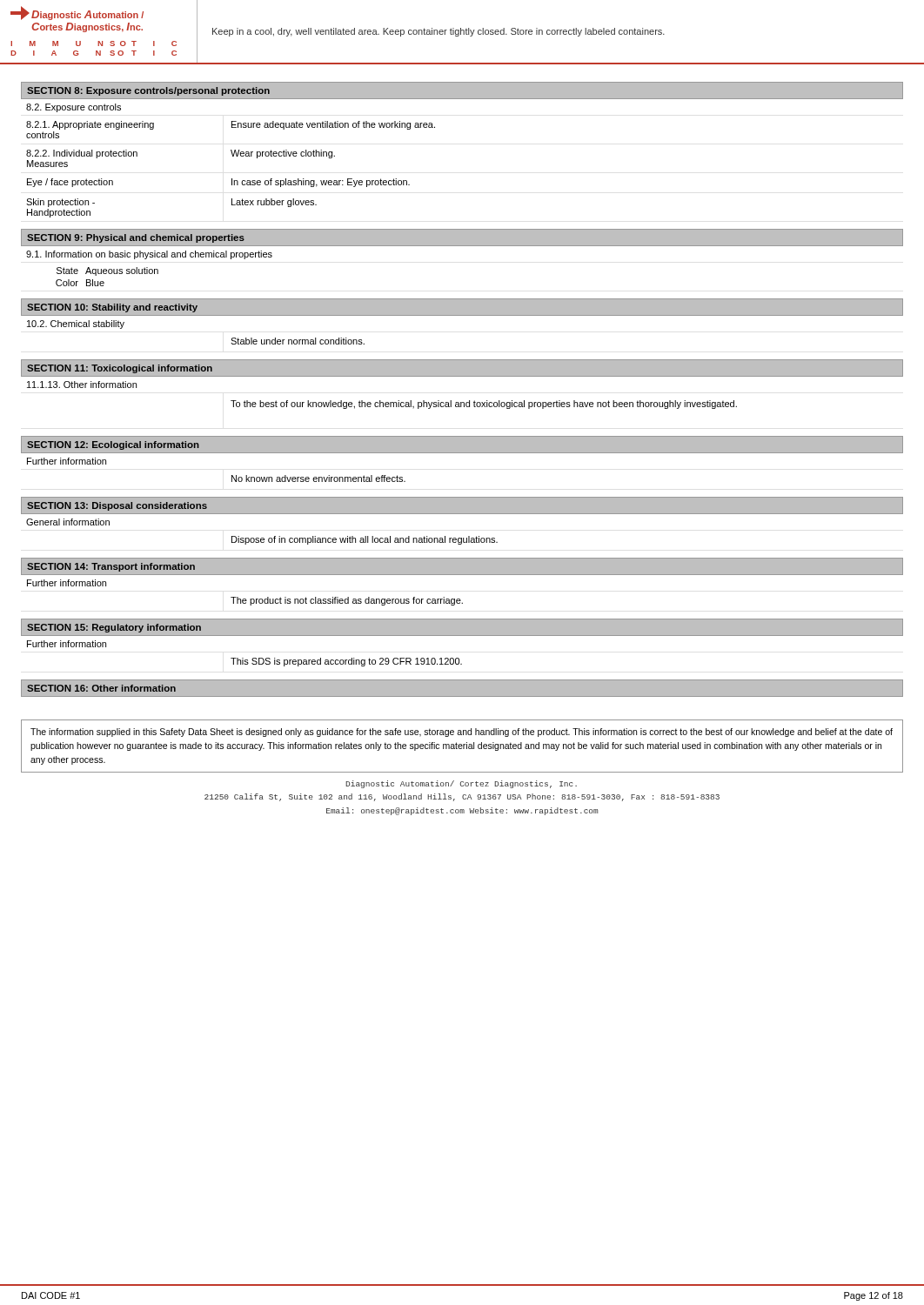
Task: Point to "SECTION 11: Toxicological information"
Action: [x=120, y=368]
